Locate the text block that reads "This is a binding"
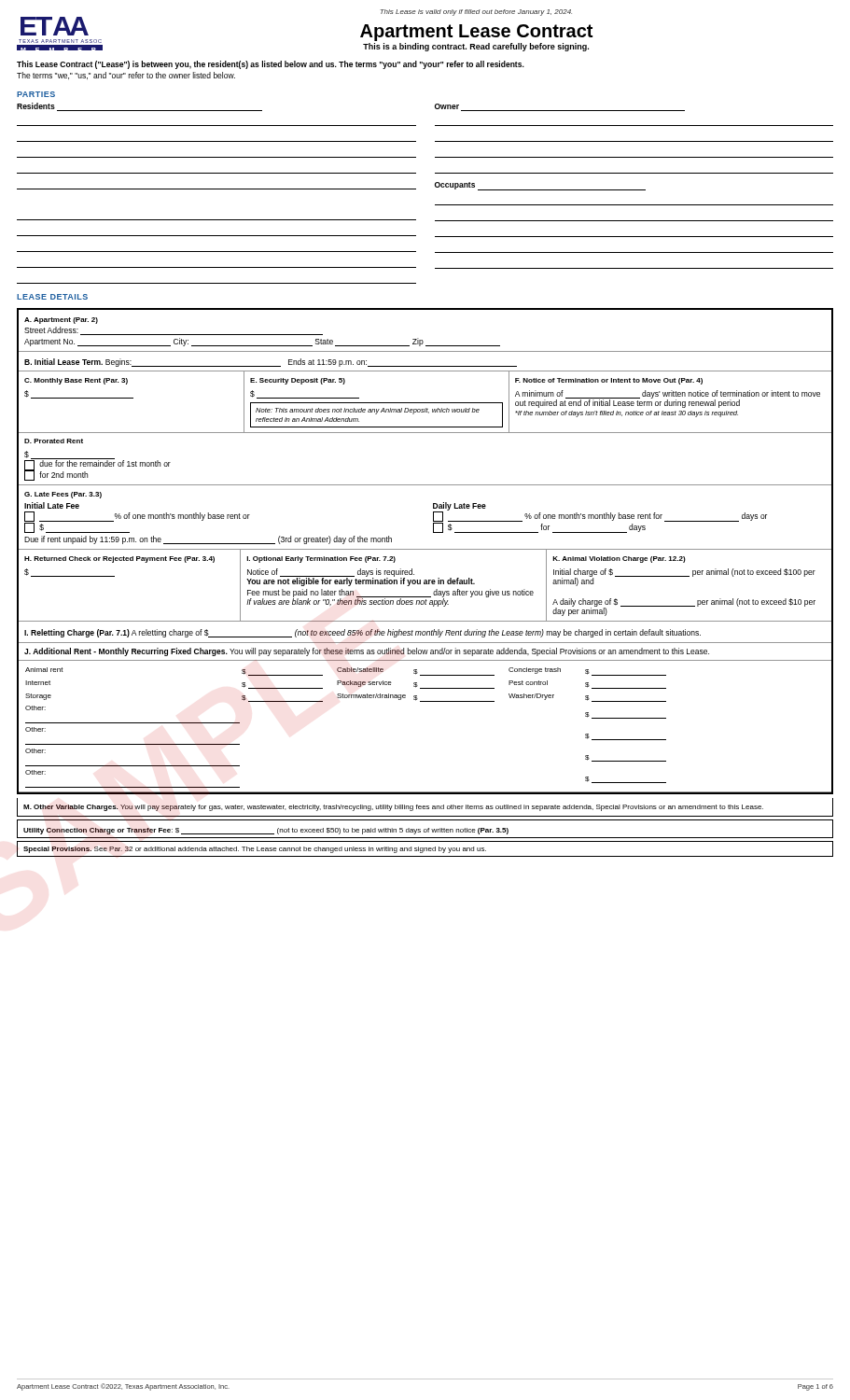Image resolution: width=850 pixels, height=1400 pixels. point(476,47)
